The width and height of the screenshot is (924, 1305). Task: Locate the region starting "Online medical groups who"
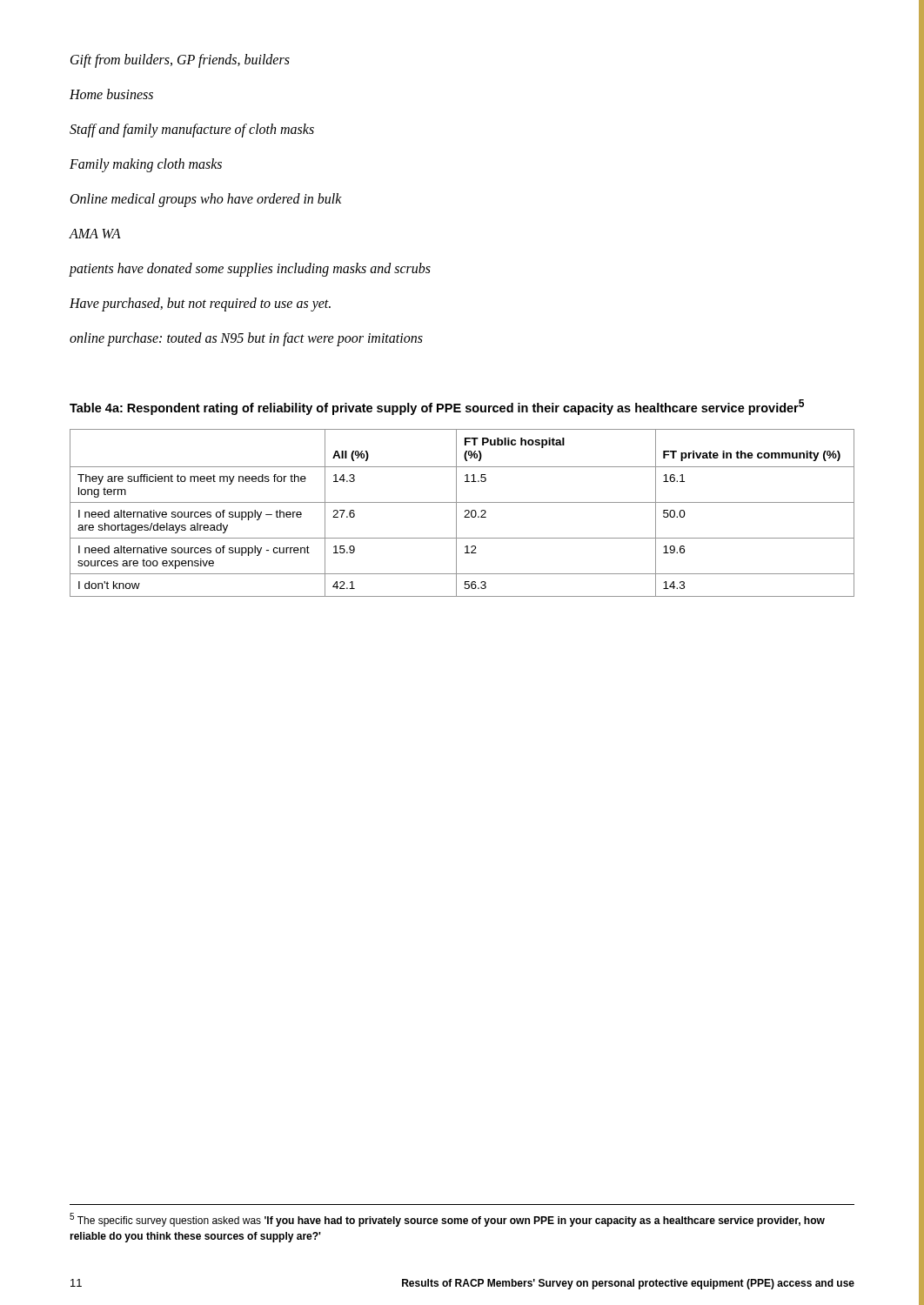[x=206, y=200]
